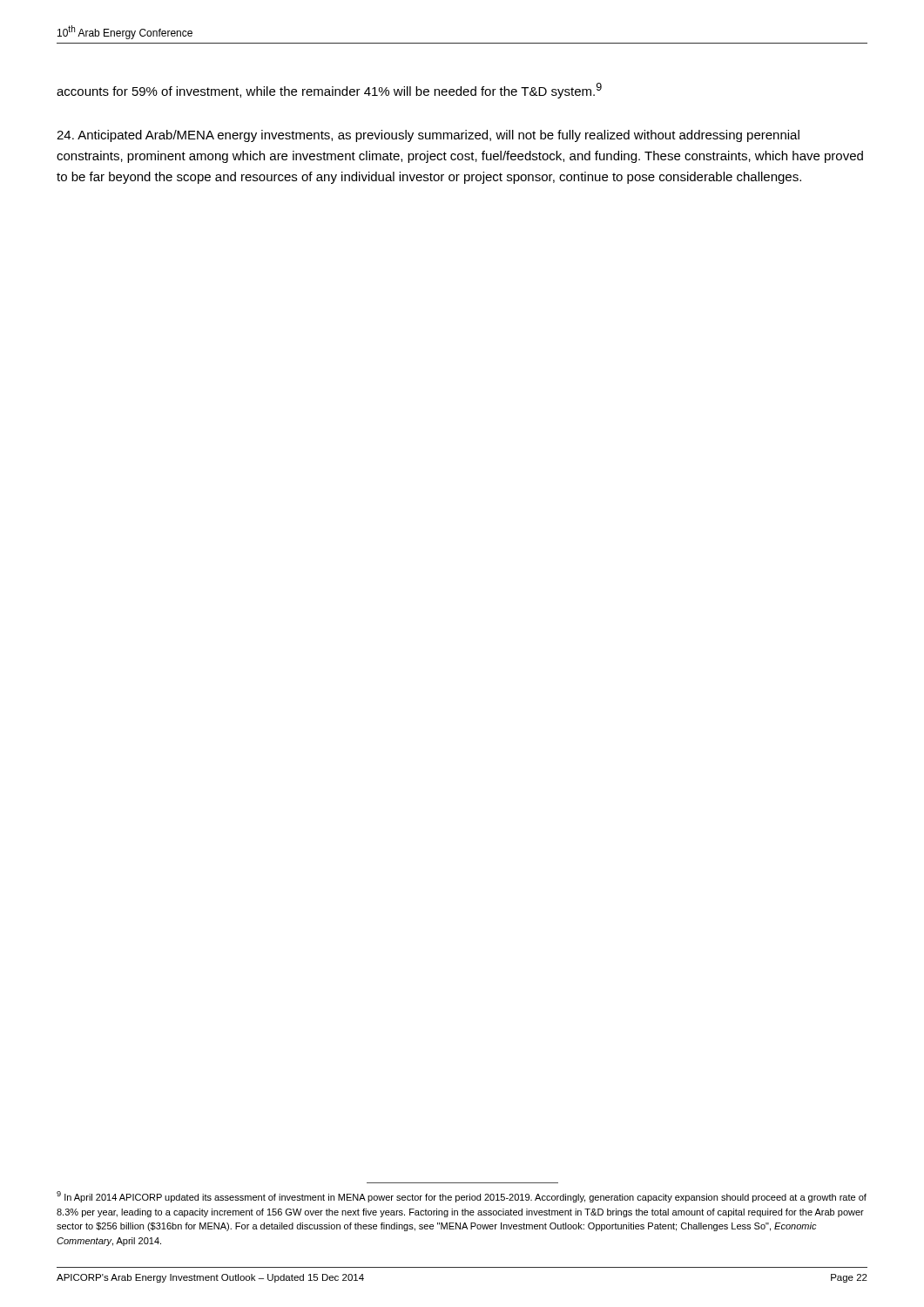Where is the passage that starts "Anticipated Arab/MENA energy"?
Viewport: 924px width, 1307px height.
pyautogui.click(x=460, y=156)
